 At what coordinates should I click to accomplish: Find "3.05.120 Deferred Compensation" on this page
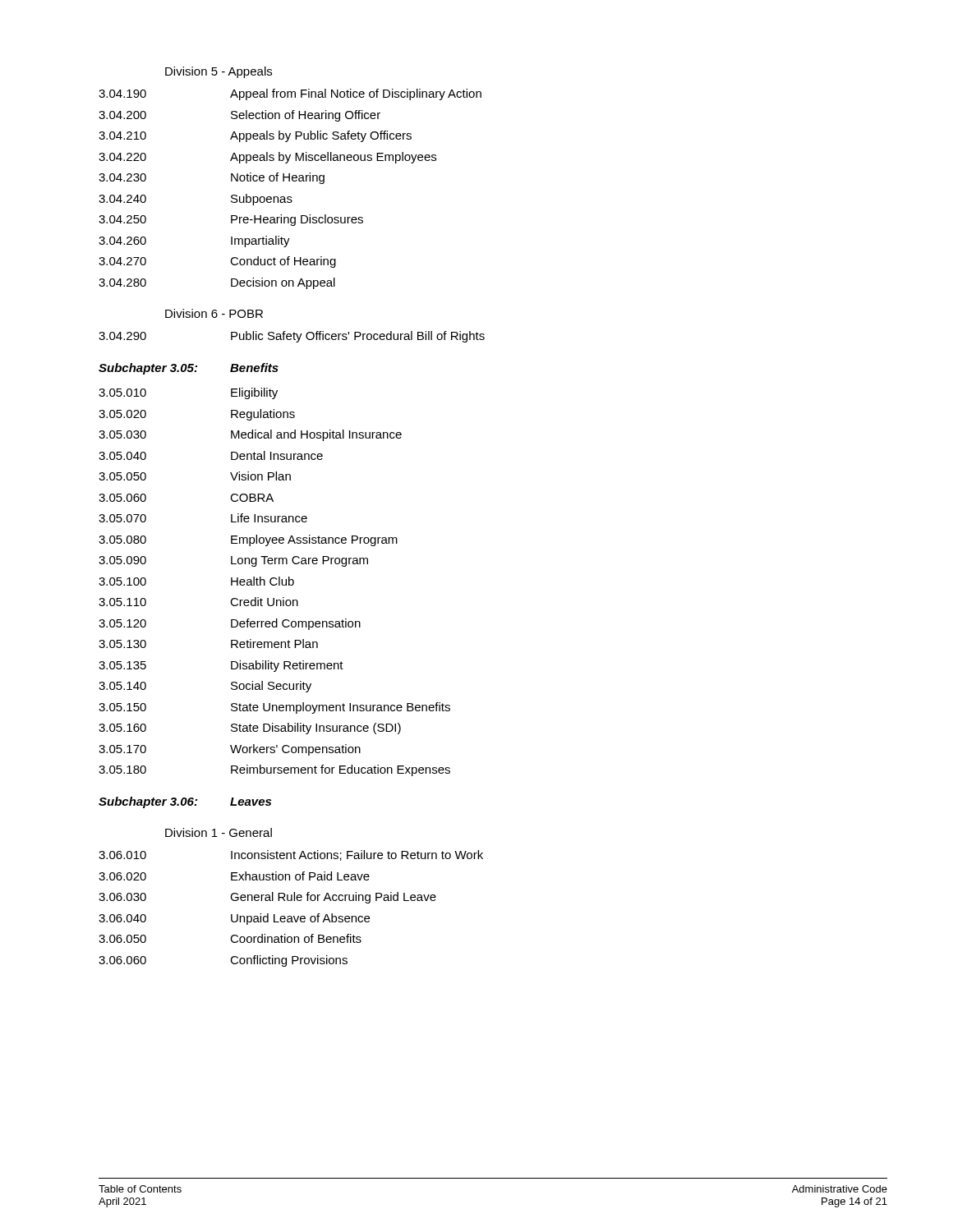[x=230, y=623]
